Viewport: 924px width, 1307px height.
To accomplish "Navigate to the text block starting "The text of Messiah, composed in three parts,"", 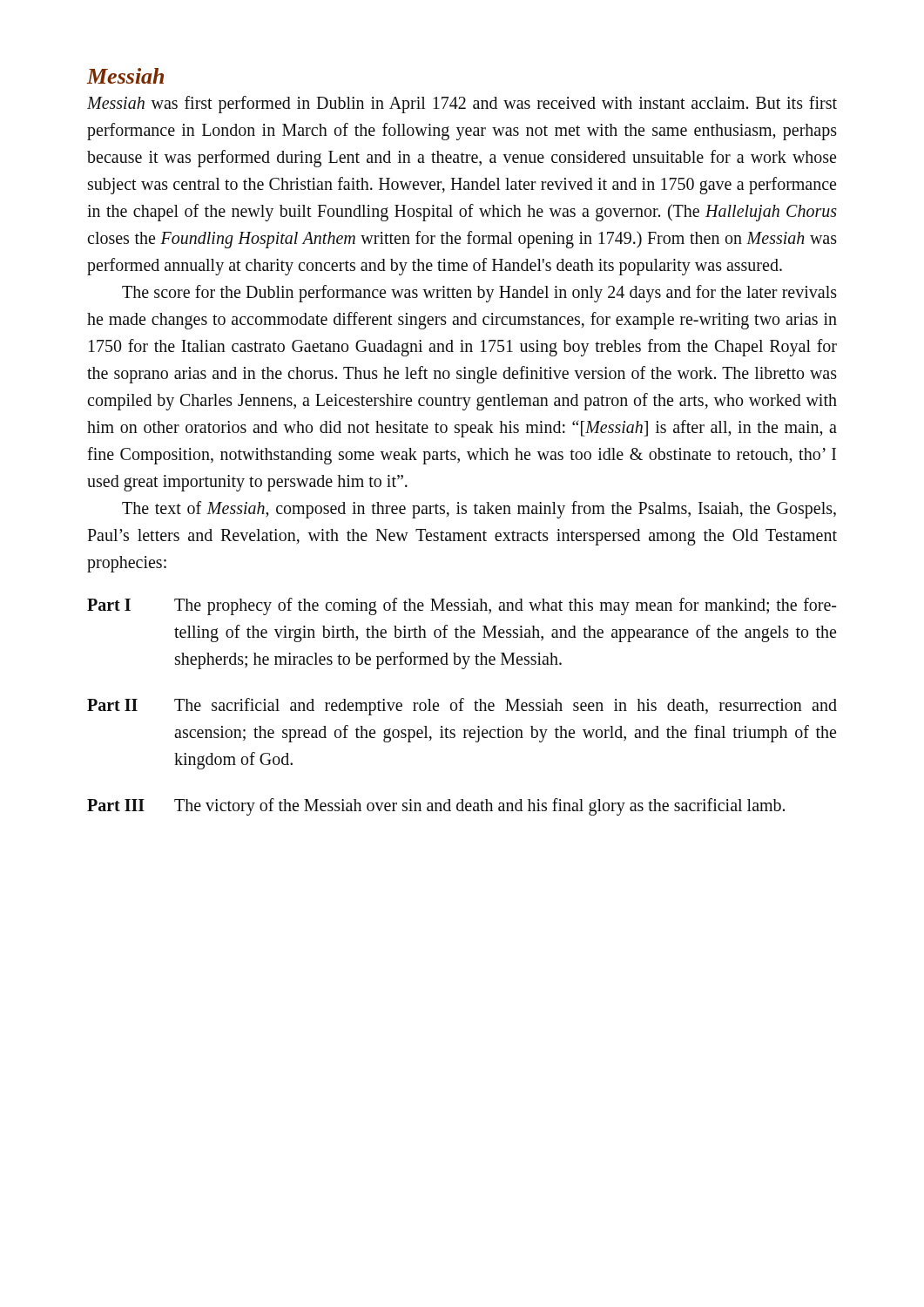I will click(x=462, y=536).
